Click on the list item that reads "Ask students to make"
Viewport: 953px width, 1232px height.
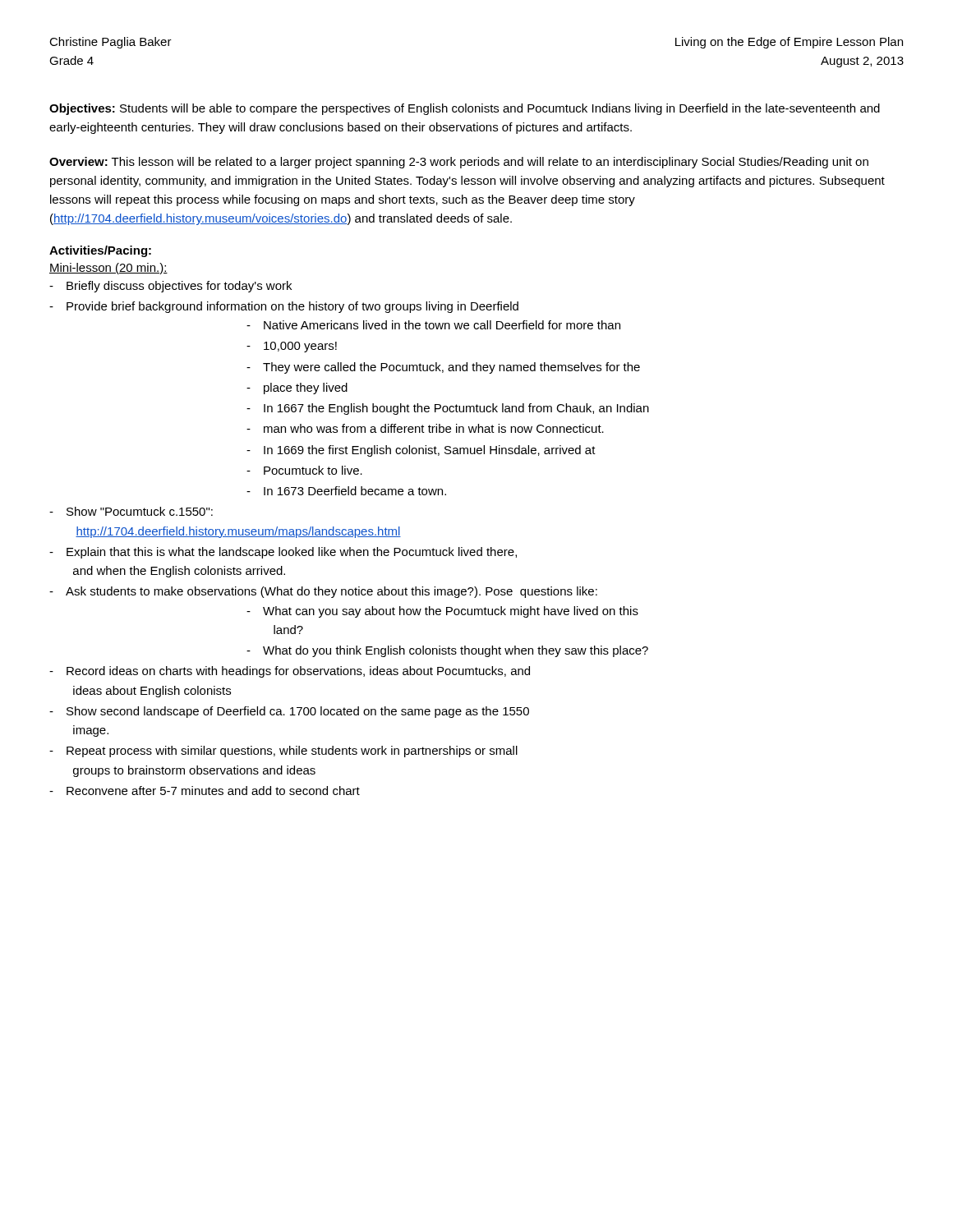coord(485,622)
